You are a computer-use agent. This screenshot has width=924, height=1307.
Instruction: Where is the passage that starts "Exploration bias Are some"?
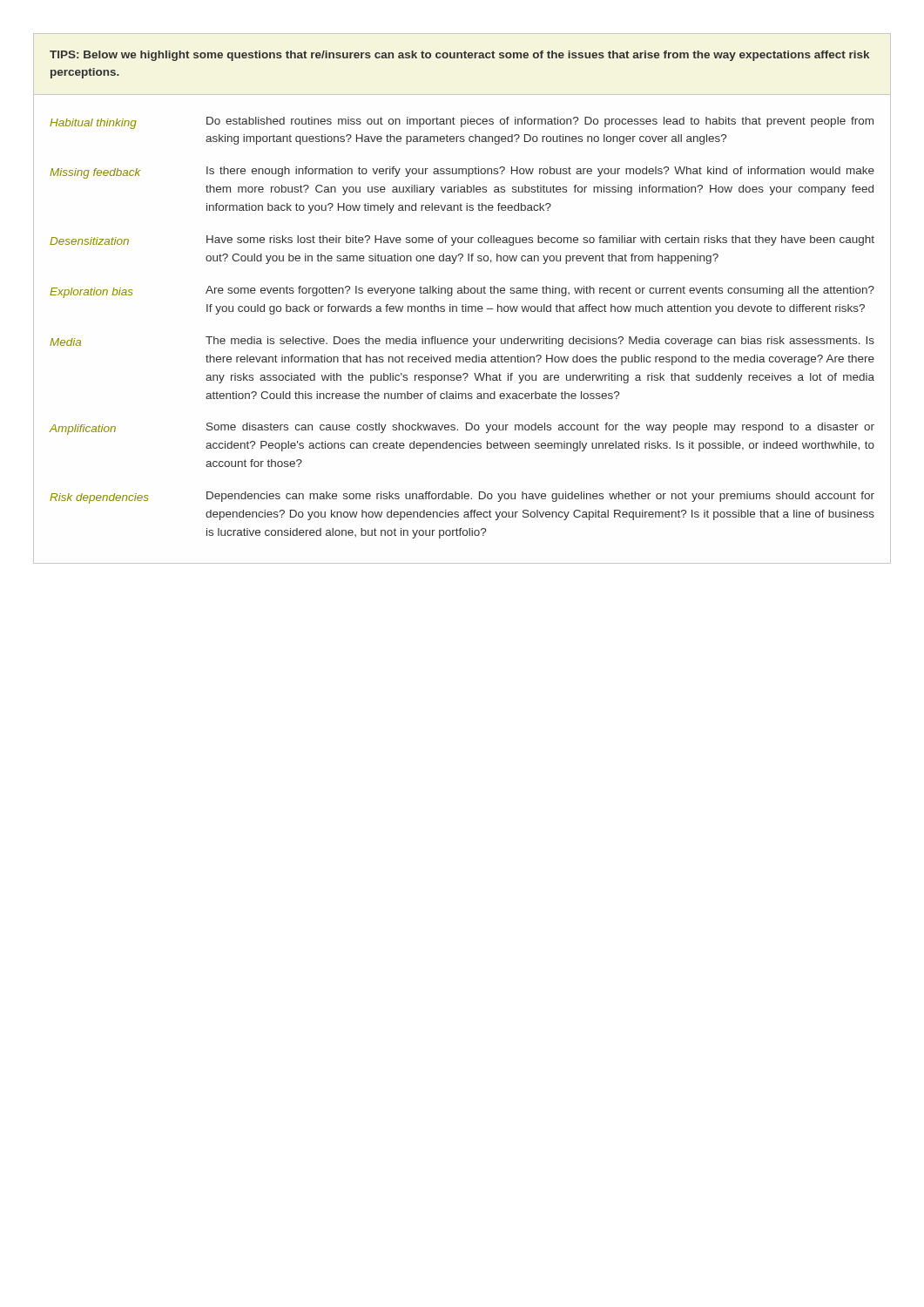coord(462,300)
